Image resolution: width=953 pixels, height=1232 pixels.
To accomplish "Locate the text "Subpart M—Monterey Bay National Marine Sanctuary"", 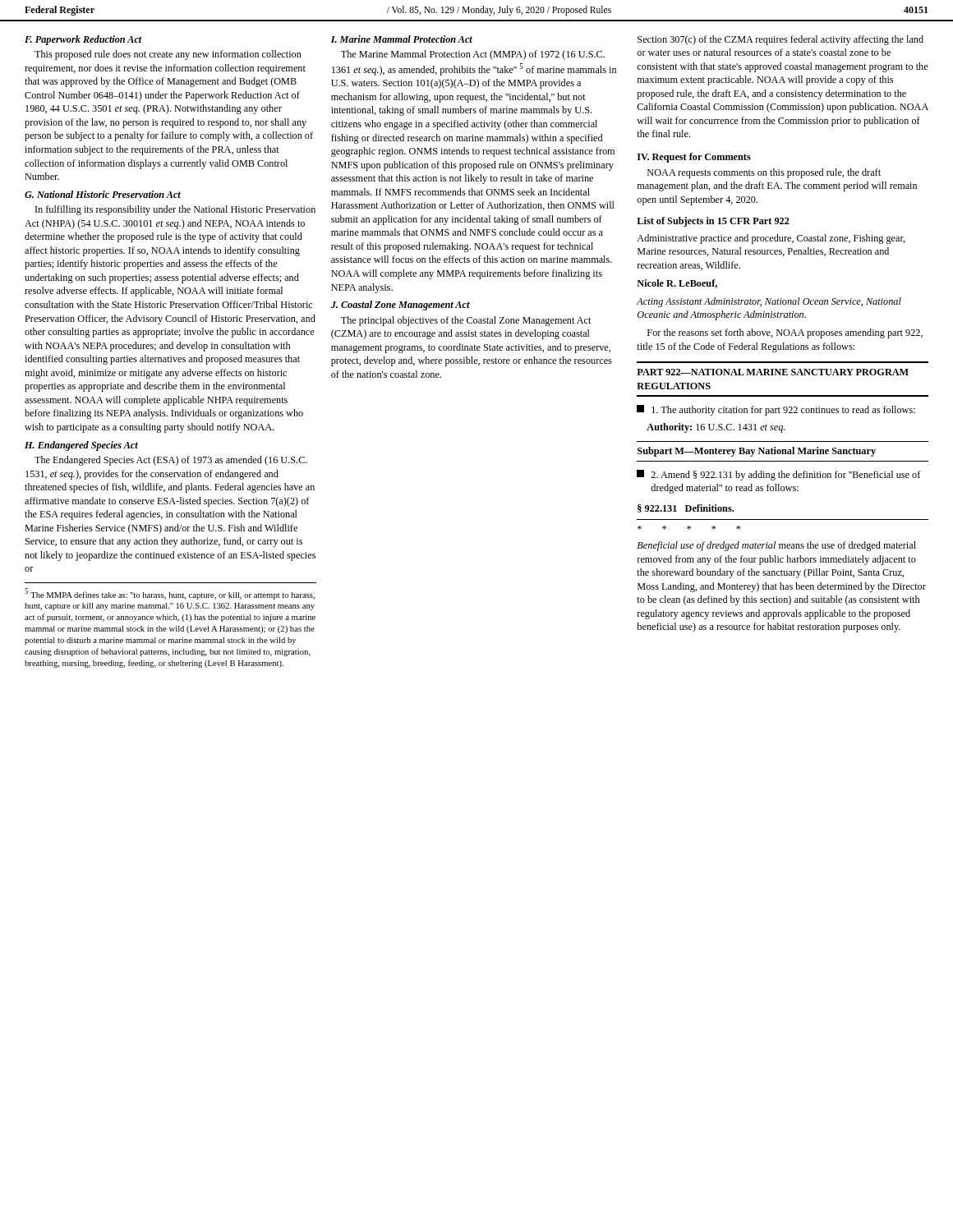I will click(x=783, y=451).
